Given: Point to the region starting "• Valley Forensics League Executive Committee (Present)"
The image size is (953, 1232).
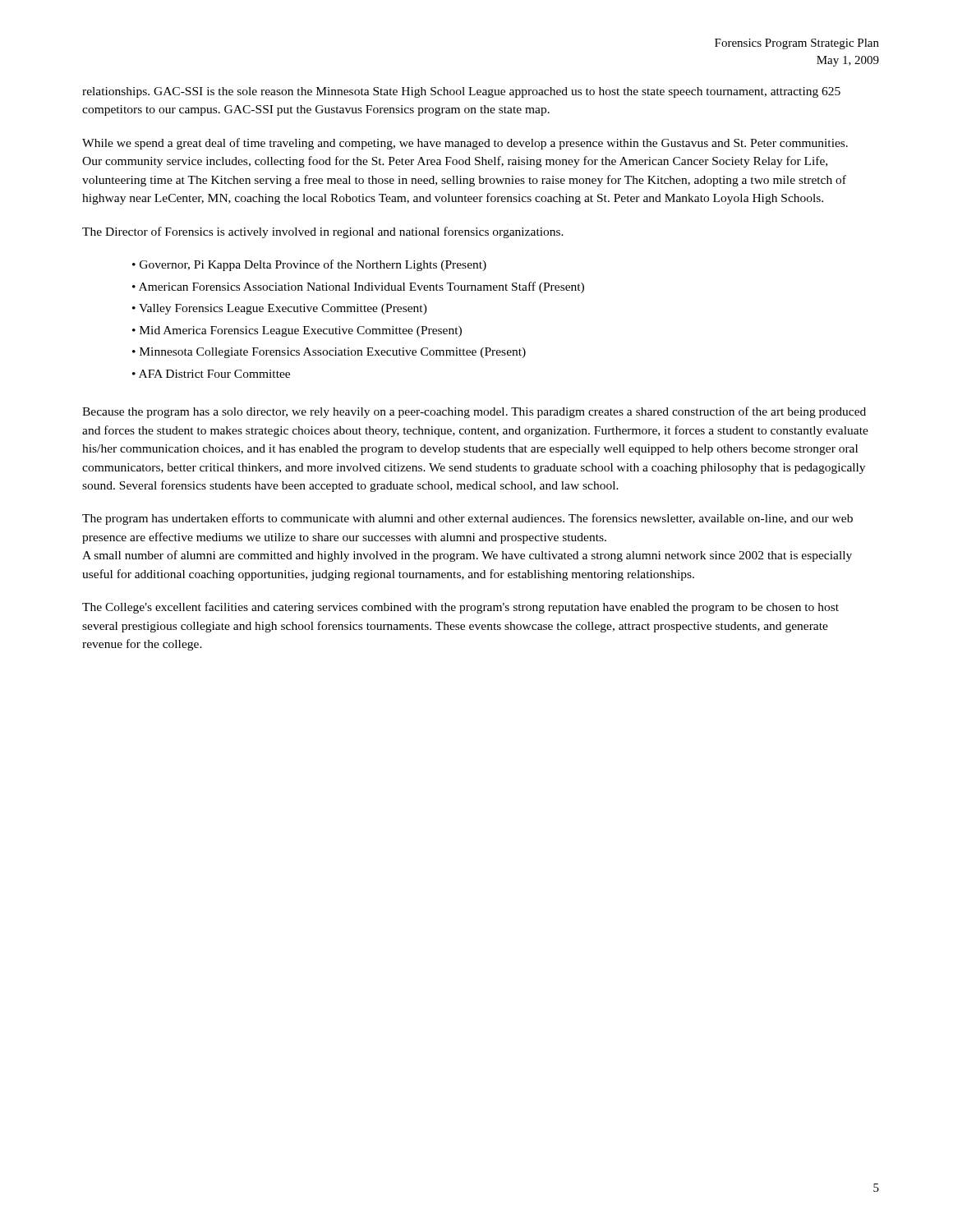Looking at the screenshot, I should tap(279, 308).
